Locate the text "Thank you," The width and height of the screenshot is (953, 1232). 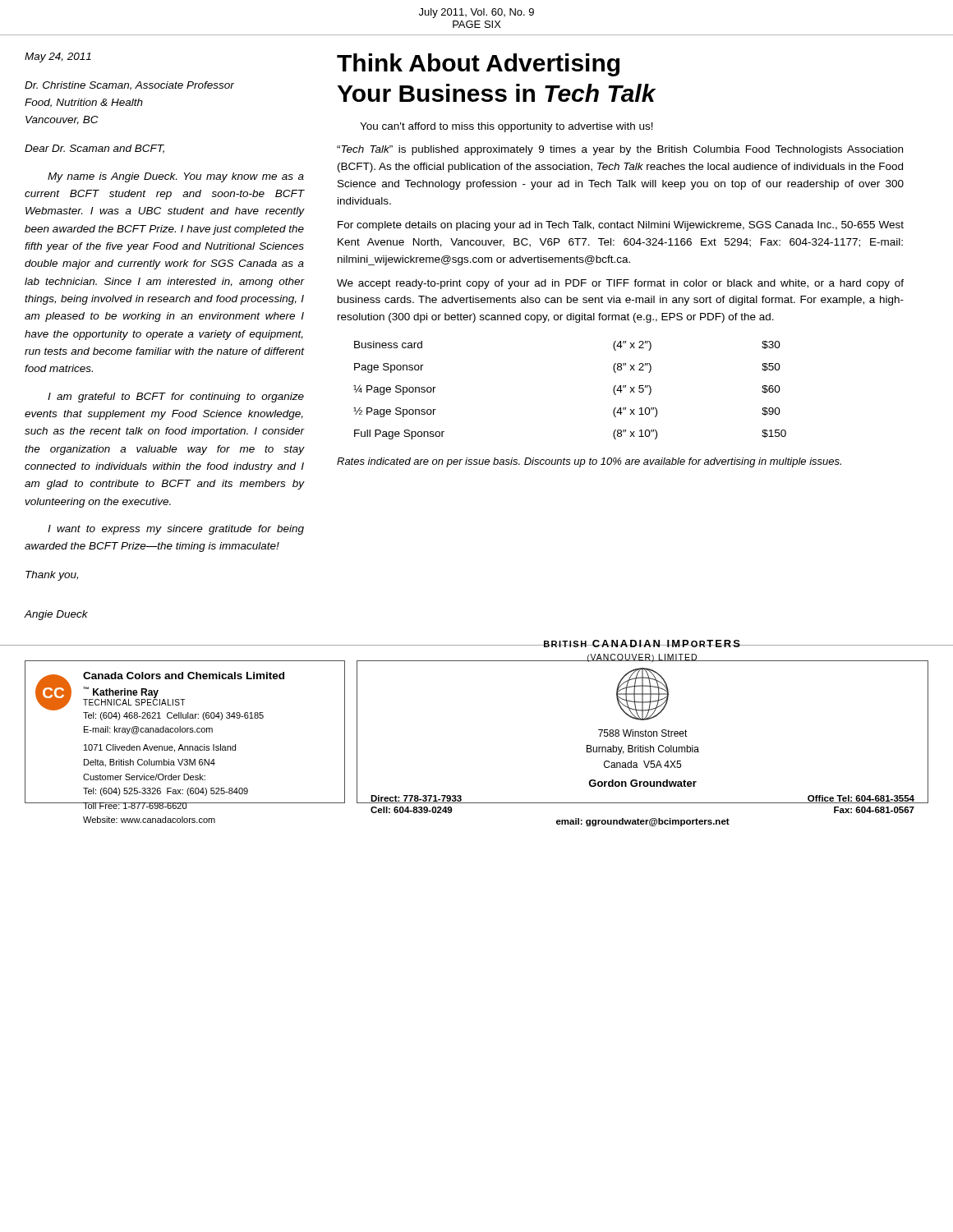(x=52, y=574)
